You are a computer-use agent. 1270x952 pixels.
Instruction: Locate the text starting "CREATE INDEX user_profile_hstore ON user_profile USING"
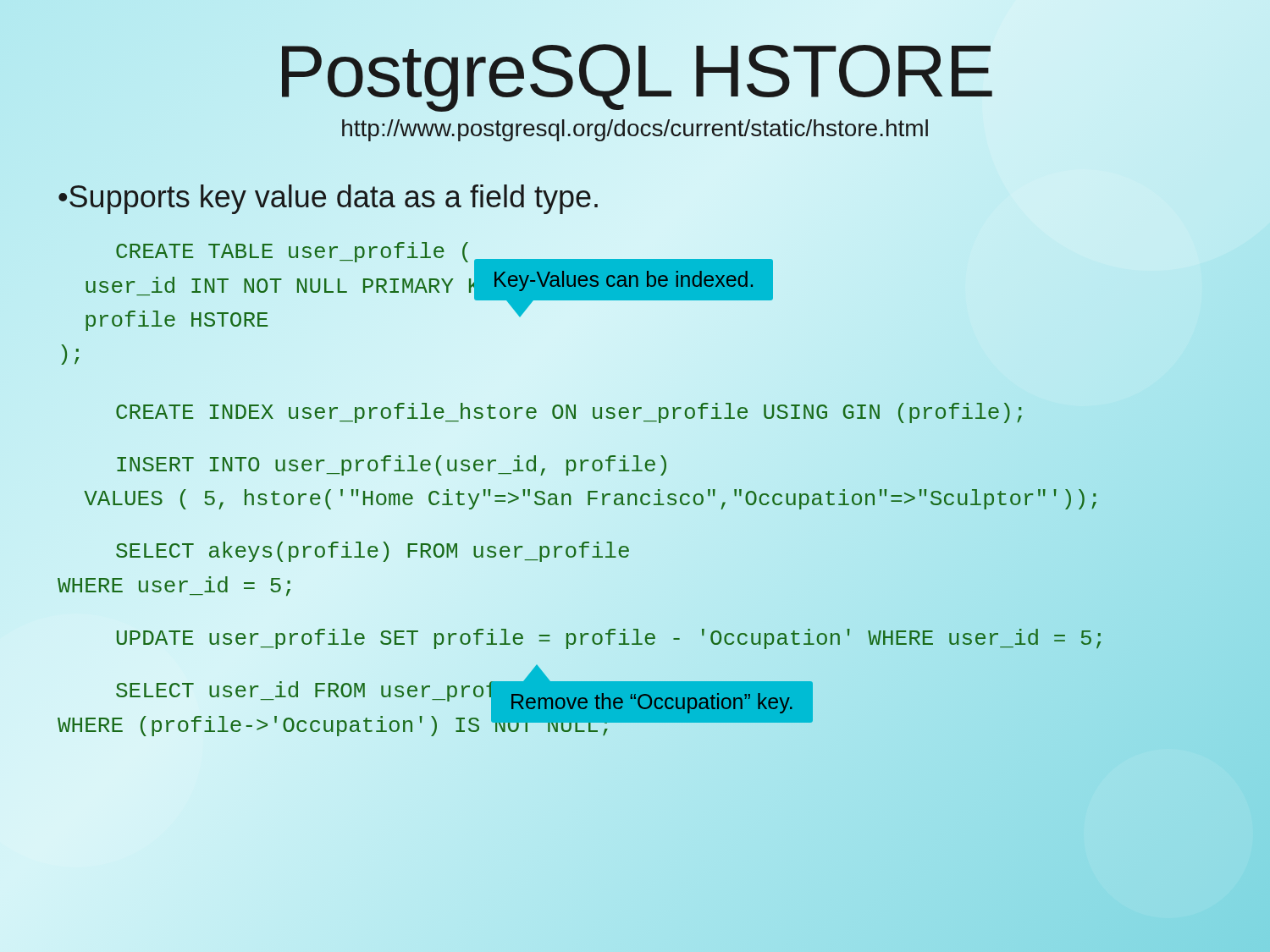[x=571, y=413]
